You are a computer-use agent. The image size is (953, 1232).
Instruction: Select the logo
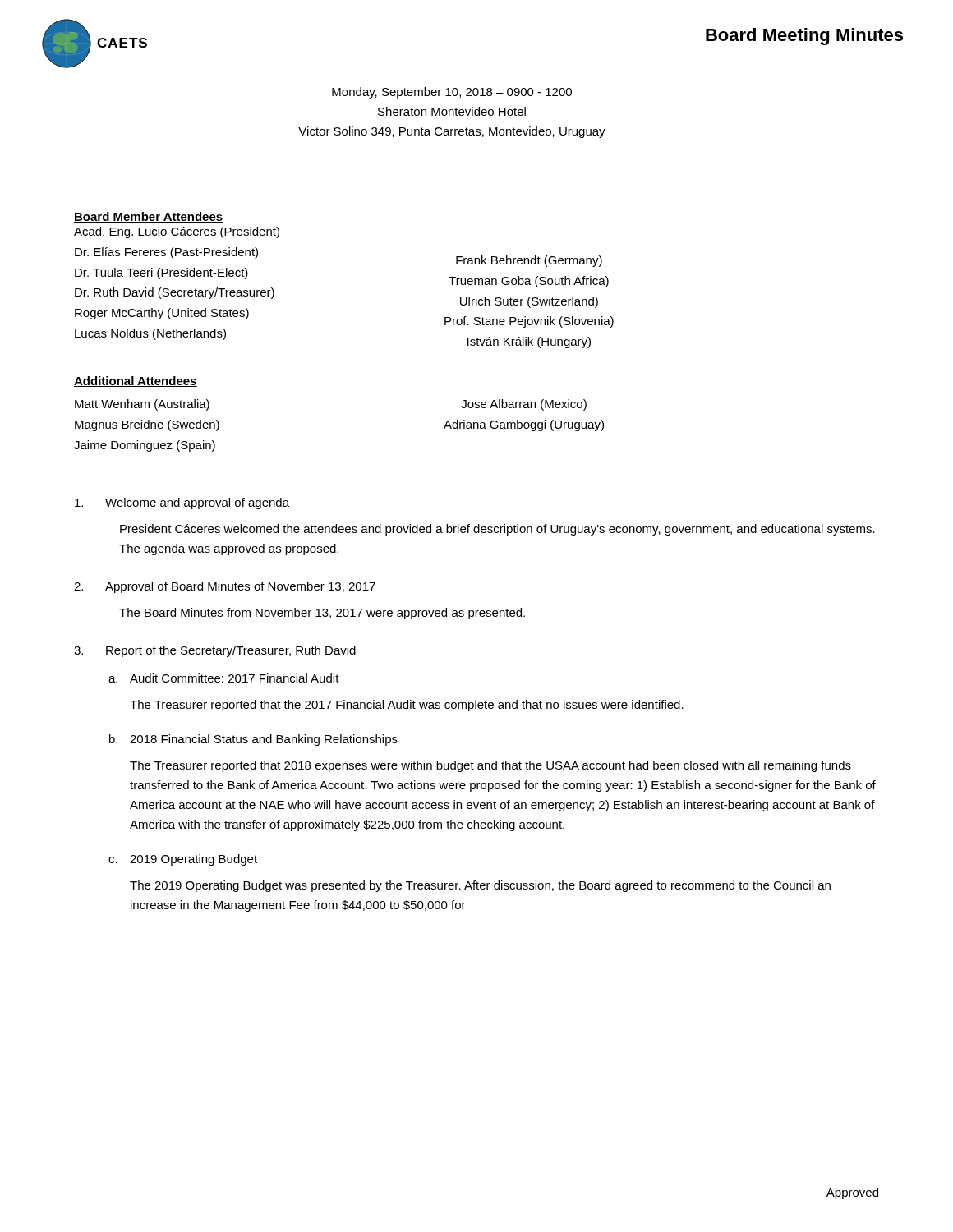tap(95, 44)
